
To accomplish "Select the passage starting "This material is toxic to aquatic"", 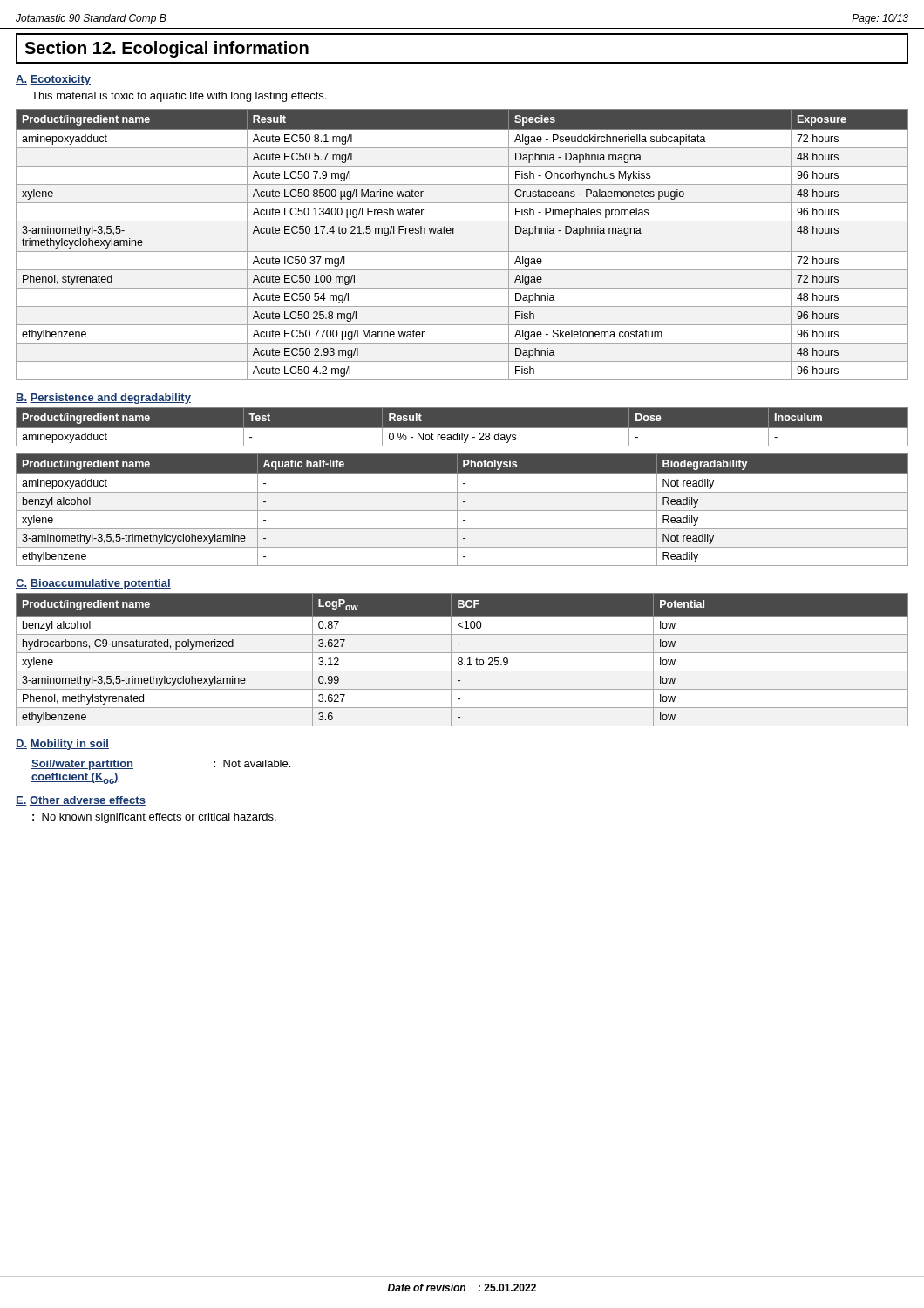I will click(179, 95).
